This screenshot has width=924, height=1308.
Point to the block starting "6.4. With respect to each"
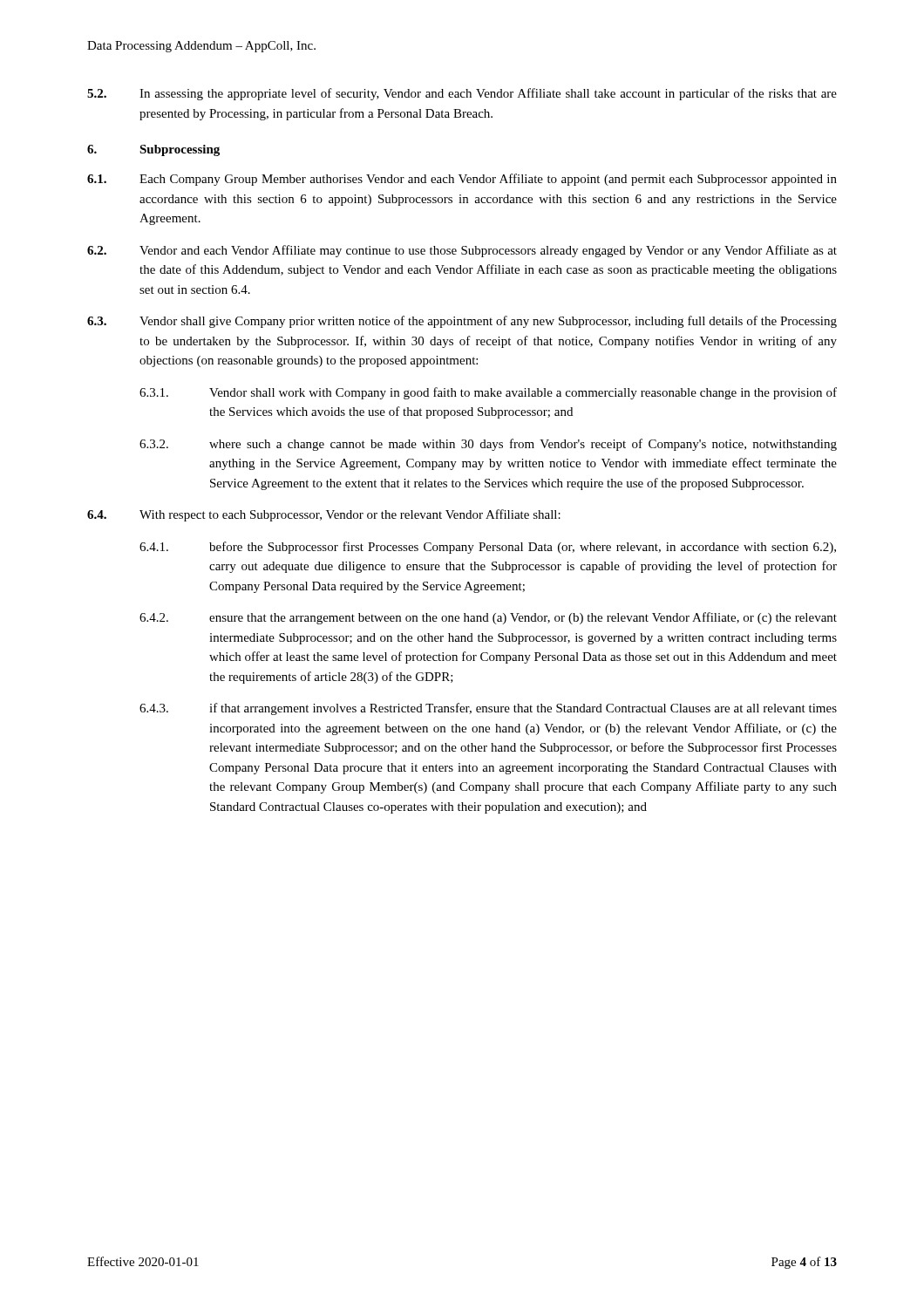point(462,515)
